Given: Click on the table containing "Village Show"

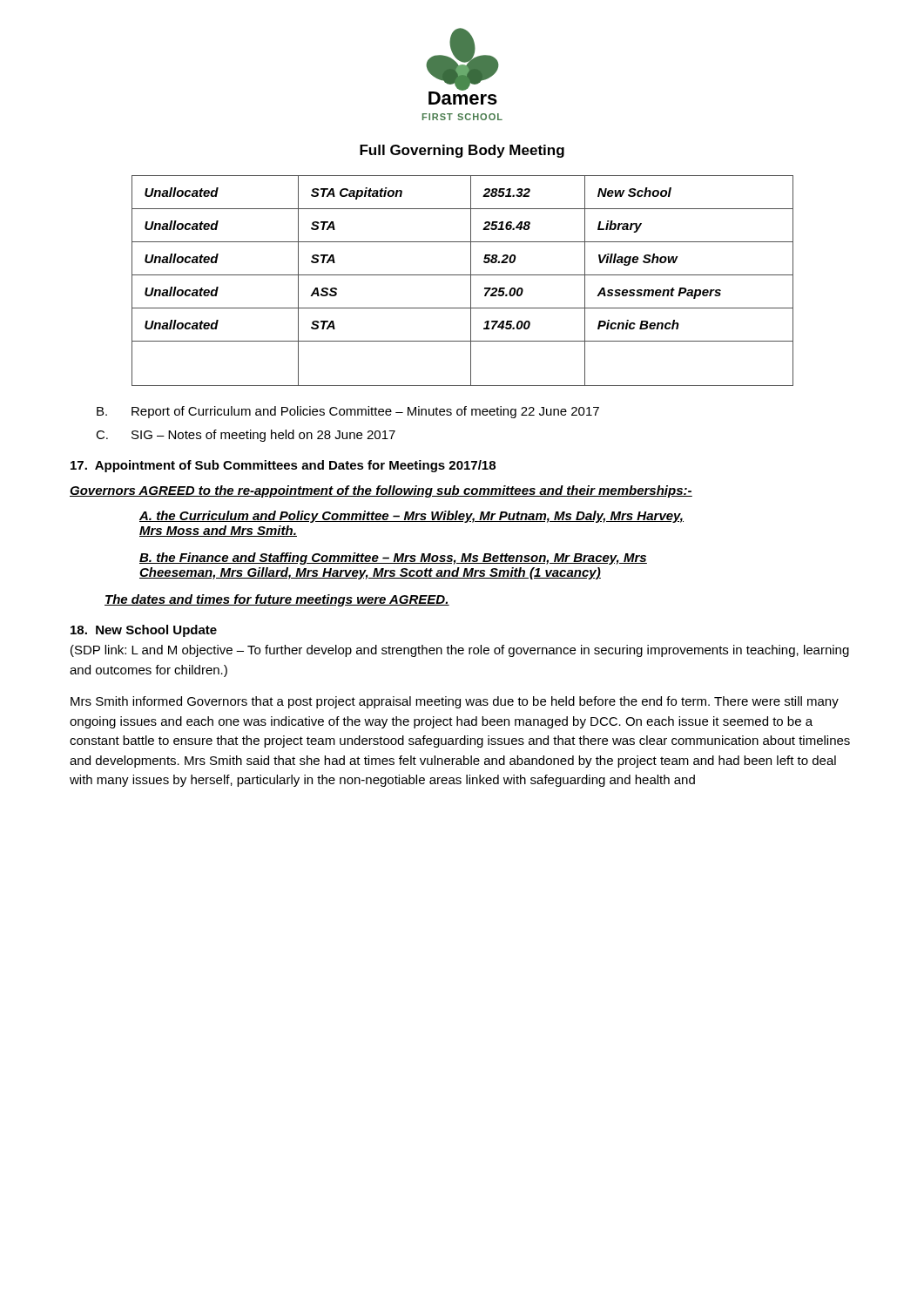Looking at the screenshot, I should pyautogui.click(x=462, y=281).
